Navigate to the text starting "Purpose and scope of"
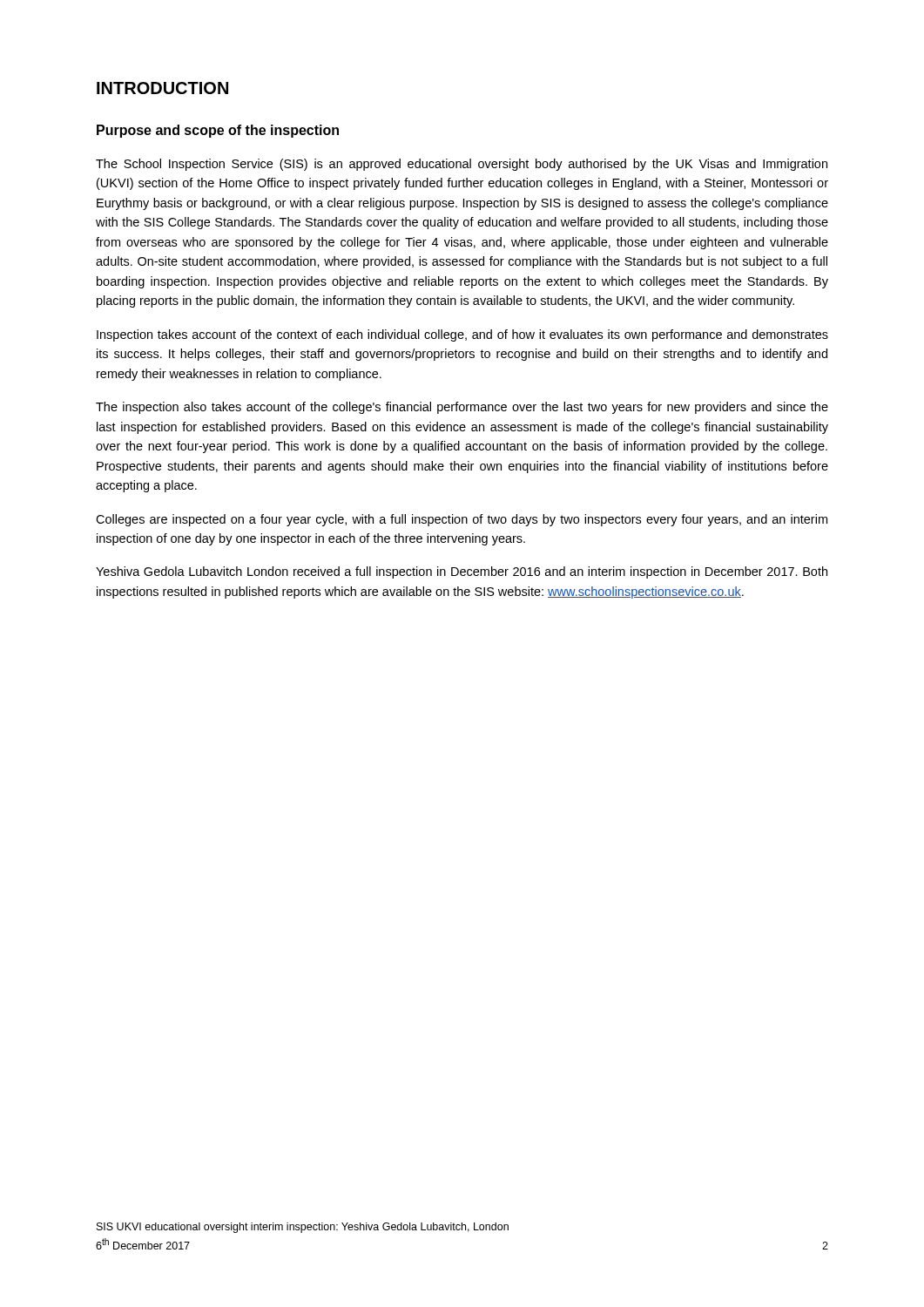 (x=218, y=131)
